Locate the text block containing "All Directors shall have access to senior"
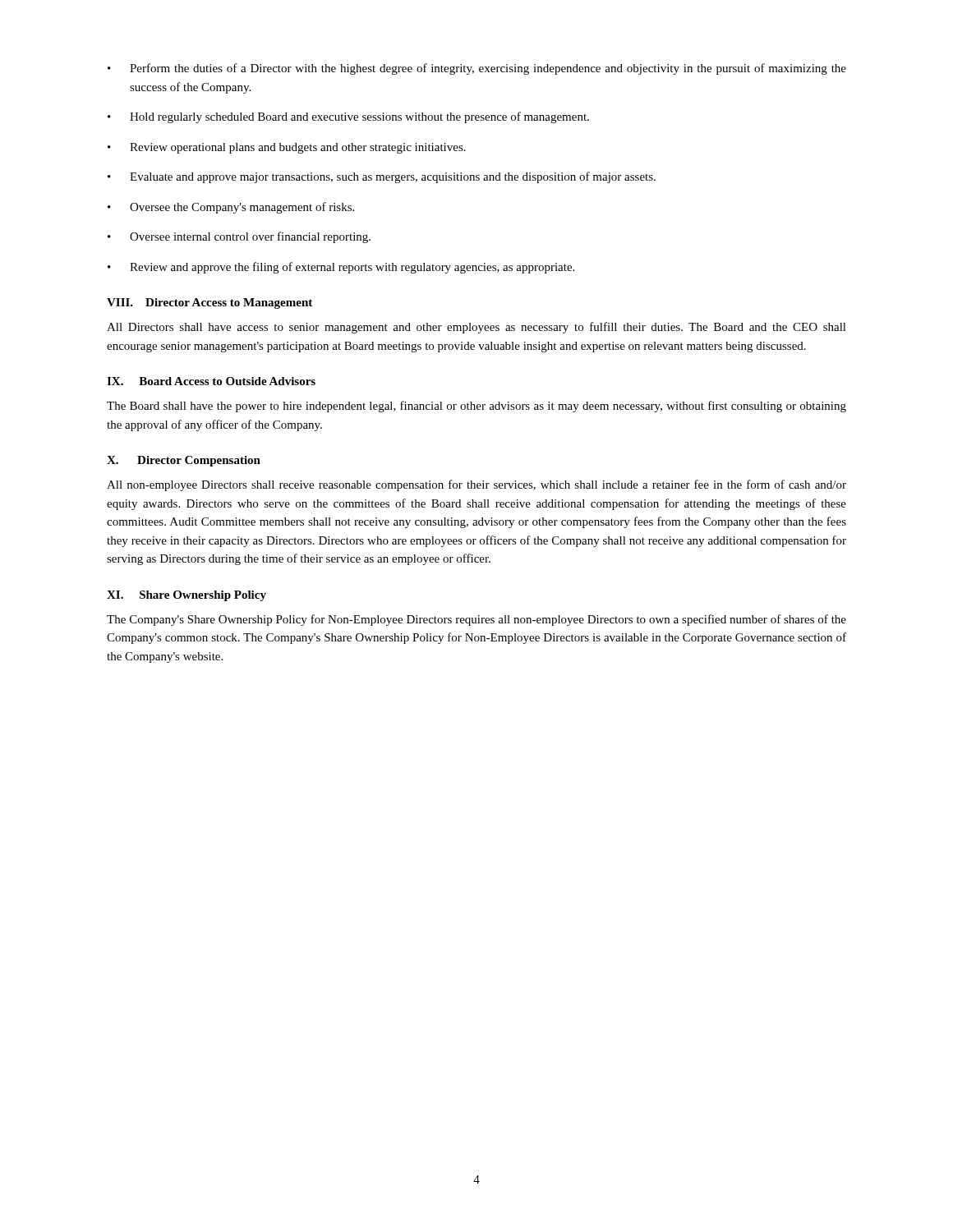The width and height of the screenshot is (953, 1232). pyautogui.click(x=476, y=336)
